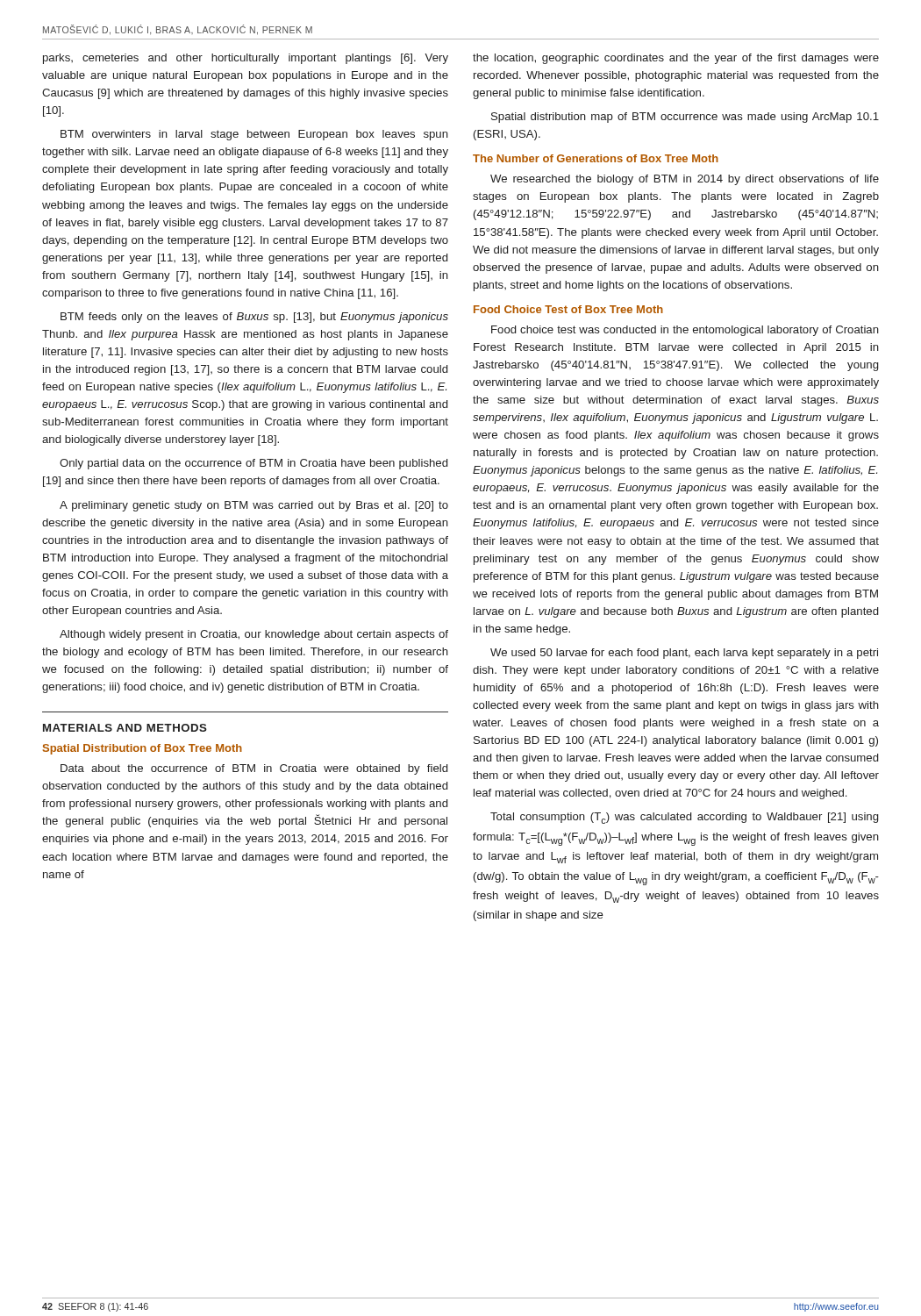Locate the text block starting "The Number of"
Screen dimensions: 1316x921
tap(596, 159)
